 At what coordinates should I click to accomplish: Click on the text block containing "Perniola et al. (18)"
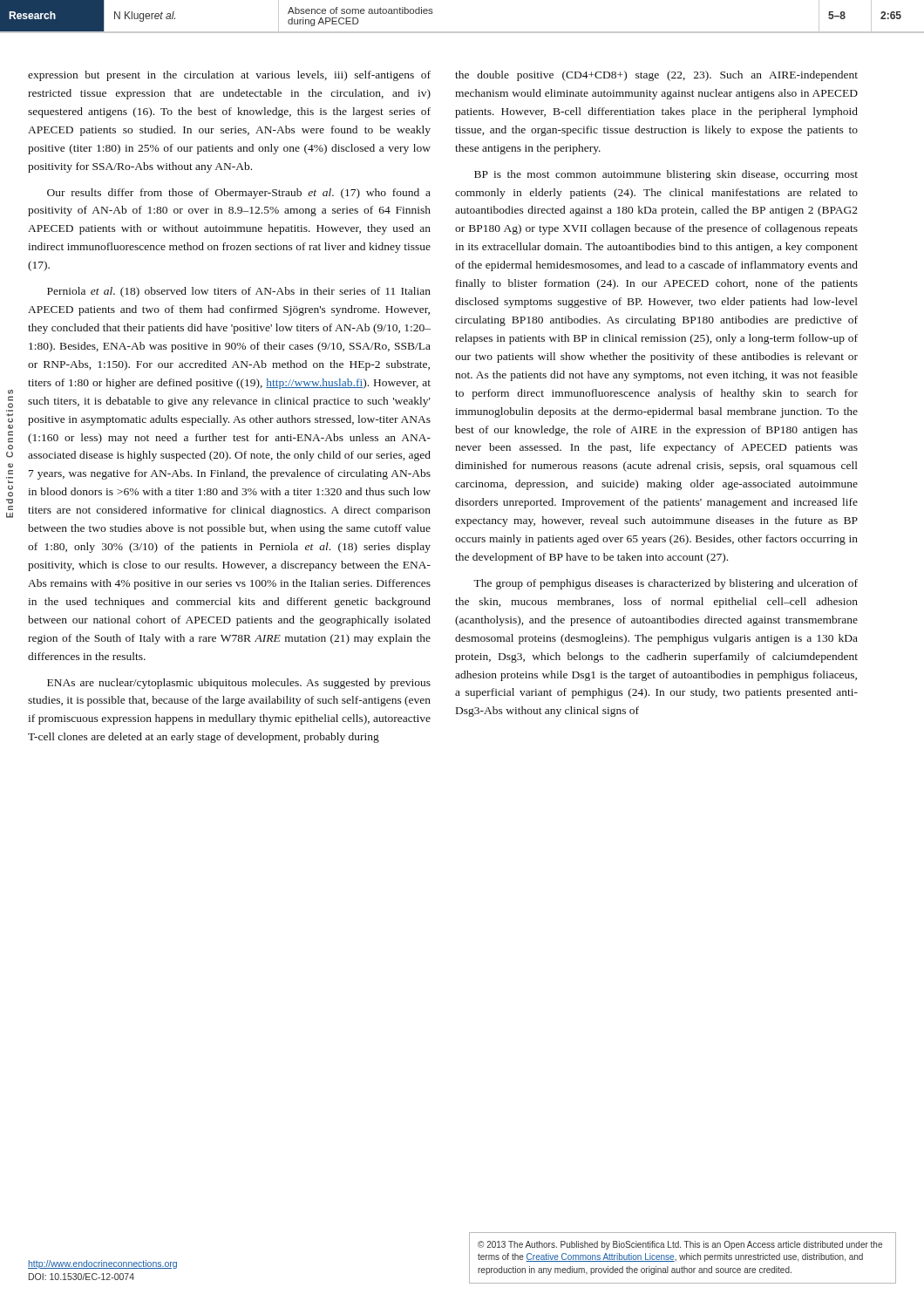tap(229, 474)
